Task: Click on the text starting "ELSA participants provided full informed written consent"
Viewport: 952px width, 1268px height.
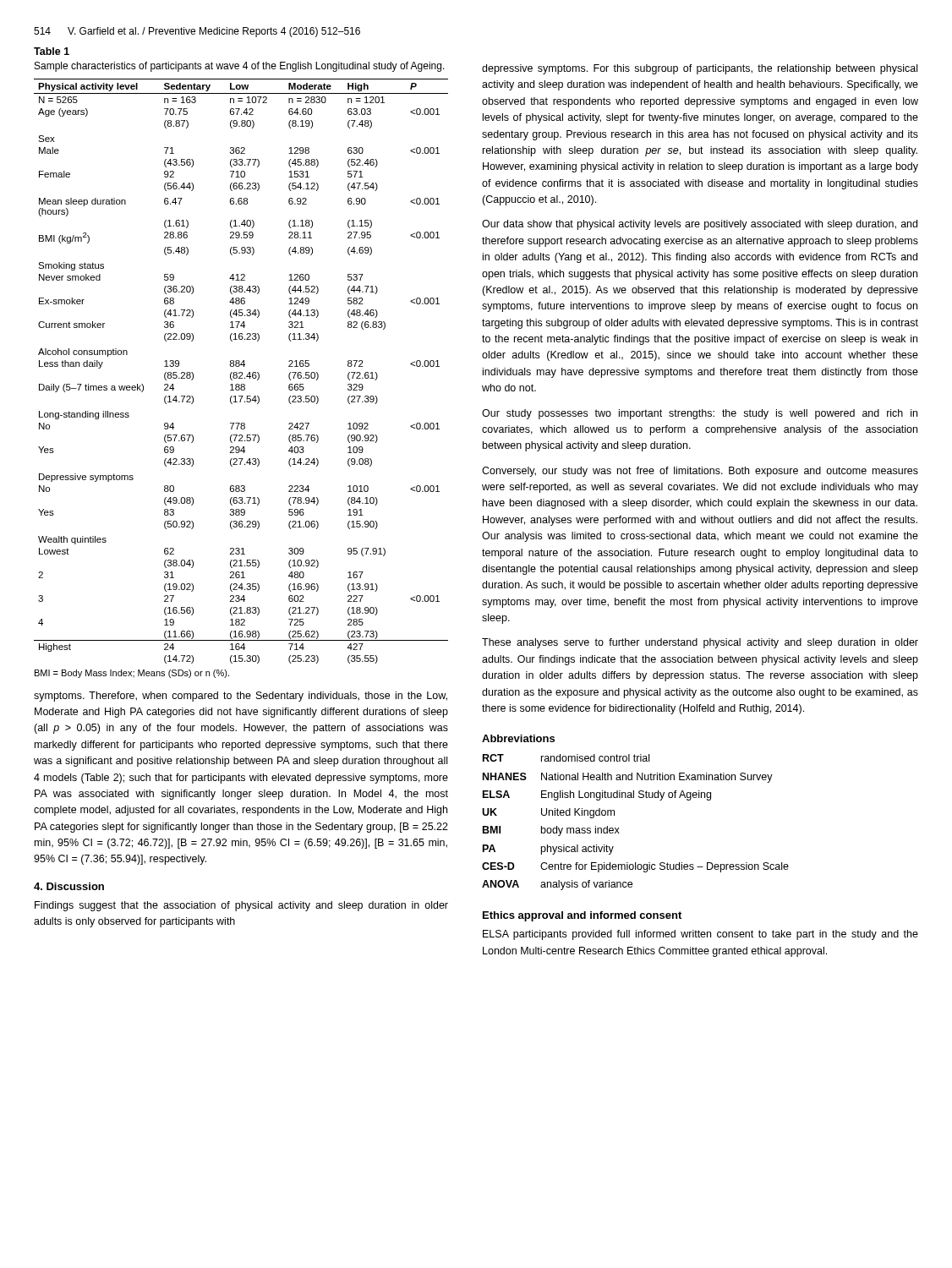Action: pos(700,943)
